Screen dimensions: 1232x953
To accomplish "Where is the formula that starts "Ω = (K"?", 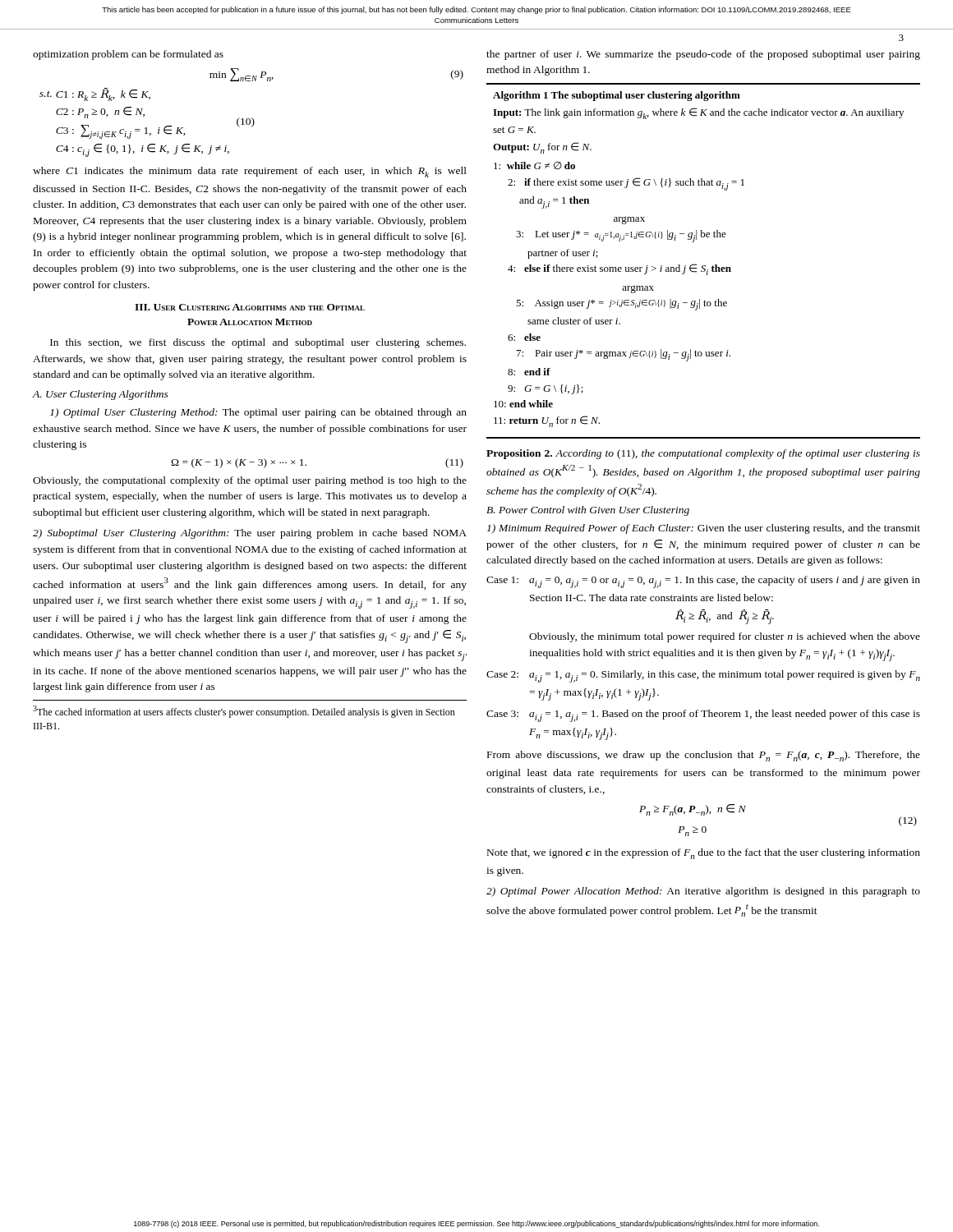I will [250, 462].
